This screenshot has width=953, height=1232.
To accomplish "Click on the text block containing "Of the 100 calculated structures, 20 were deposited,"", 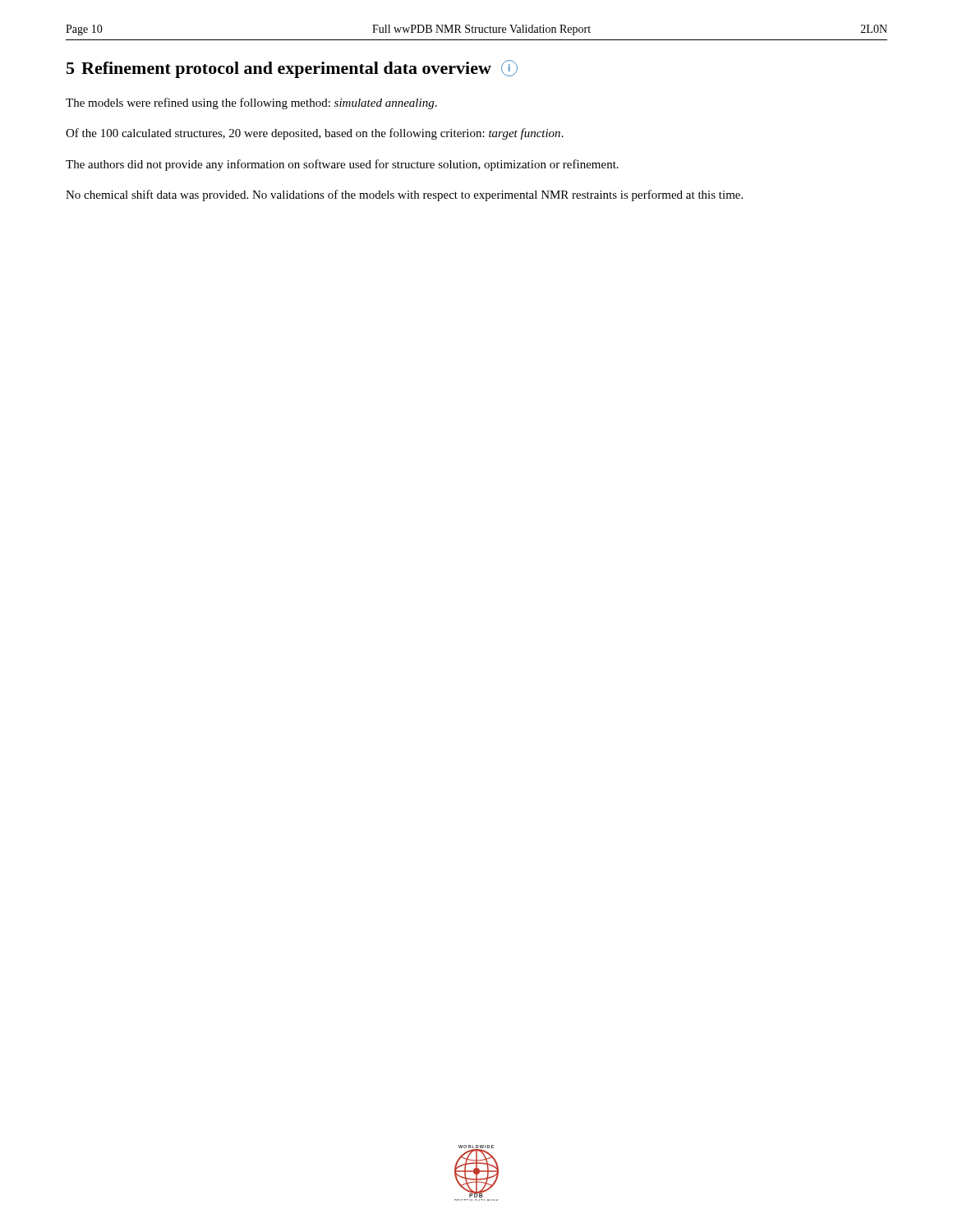I will click(x=315, y=133).
